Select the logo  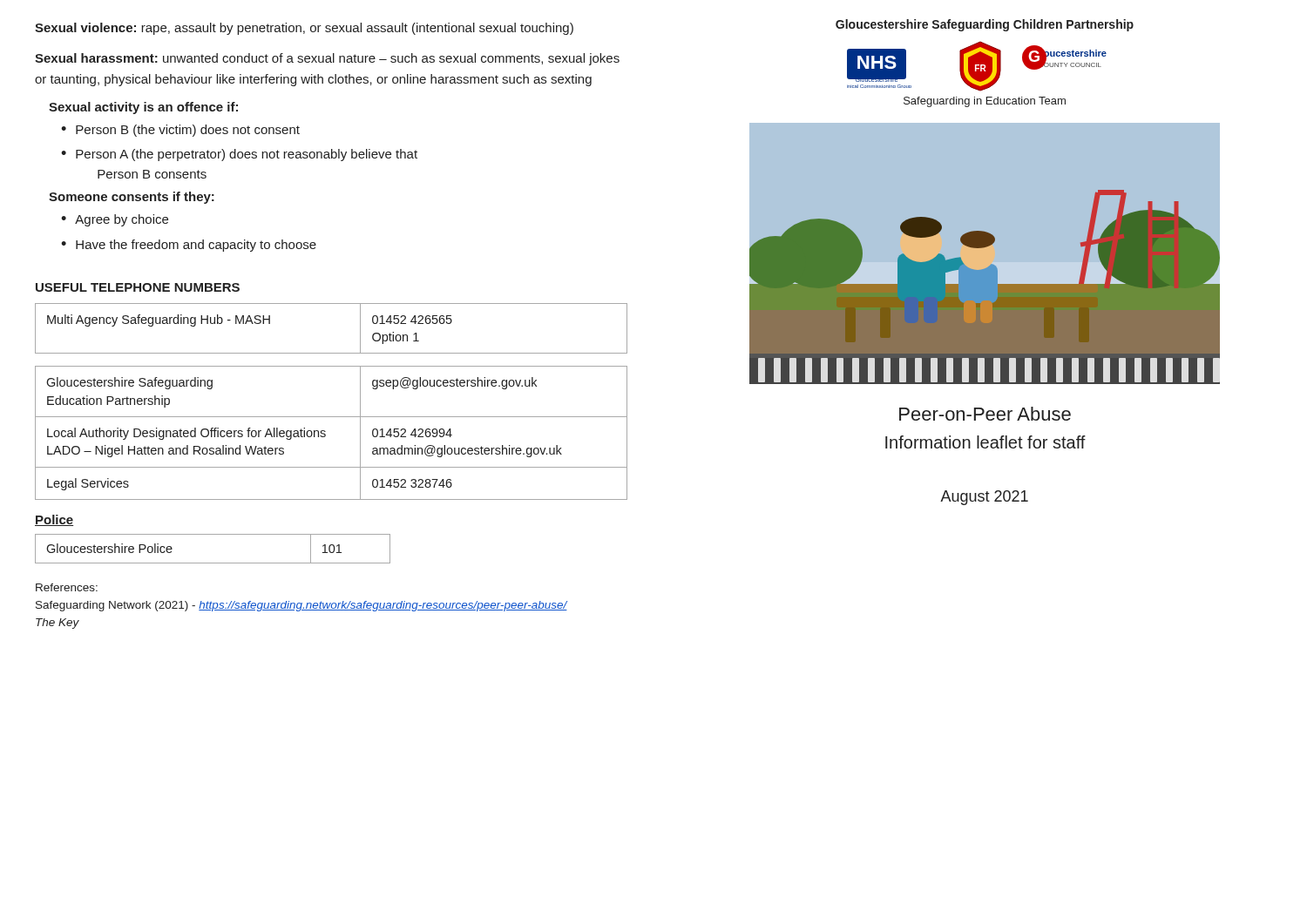click(985, 66)
